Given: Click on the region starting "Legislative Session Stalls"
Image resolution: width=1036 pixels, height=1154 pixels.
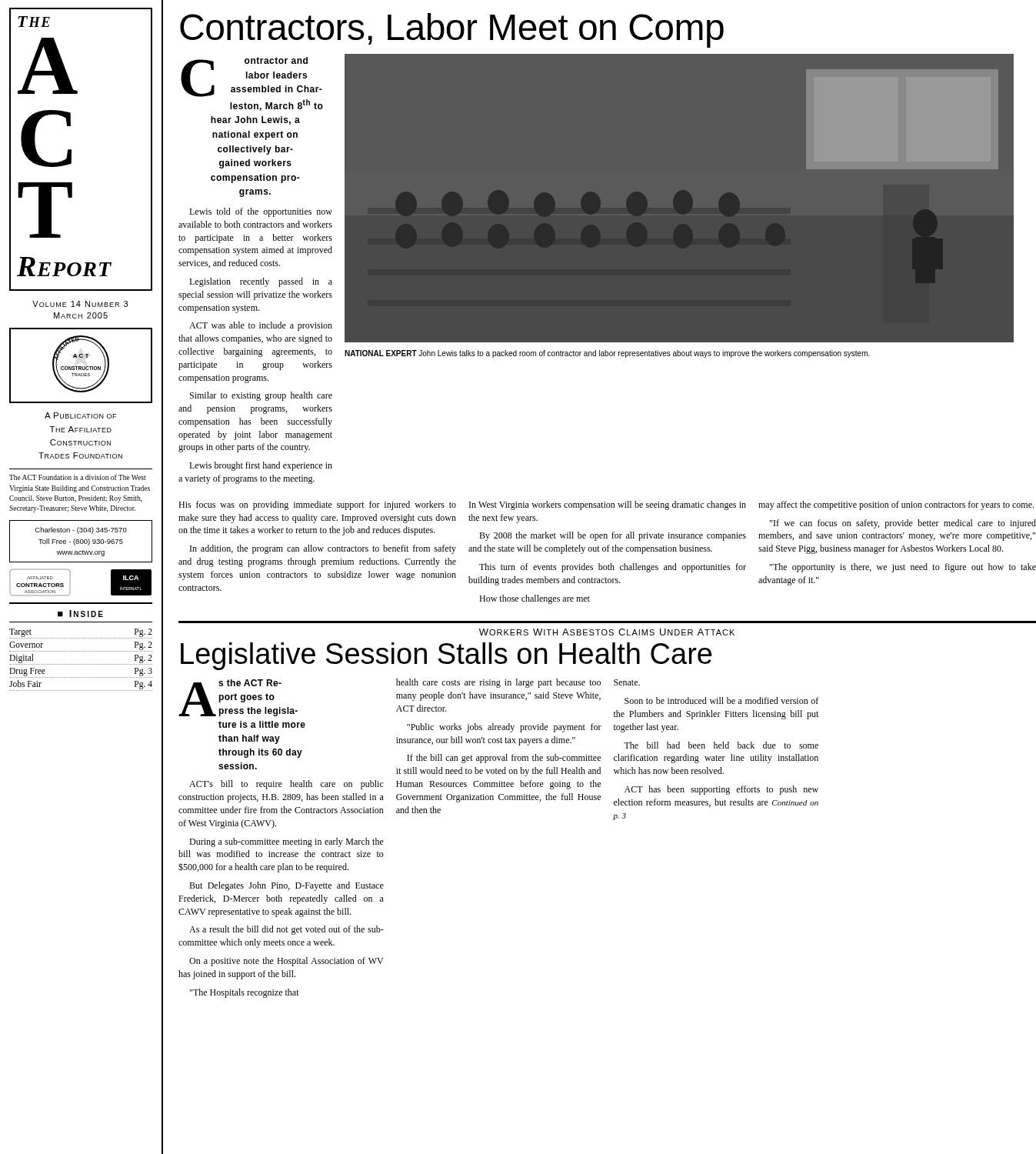Looking at the screenshot, I should click(446, 655).
